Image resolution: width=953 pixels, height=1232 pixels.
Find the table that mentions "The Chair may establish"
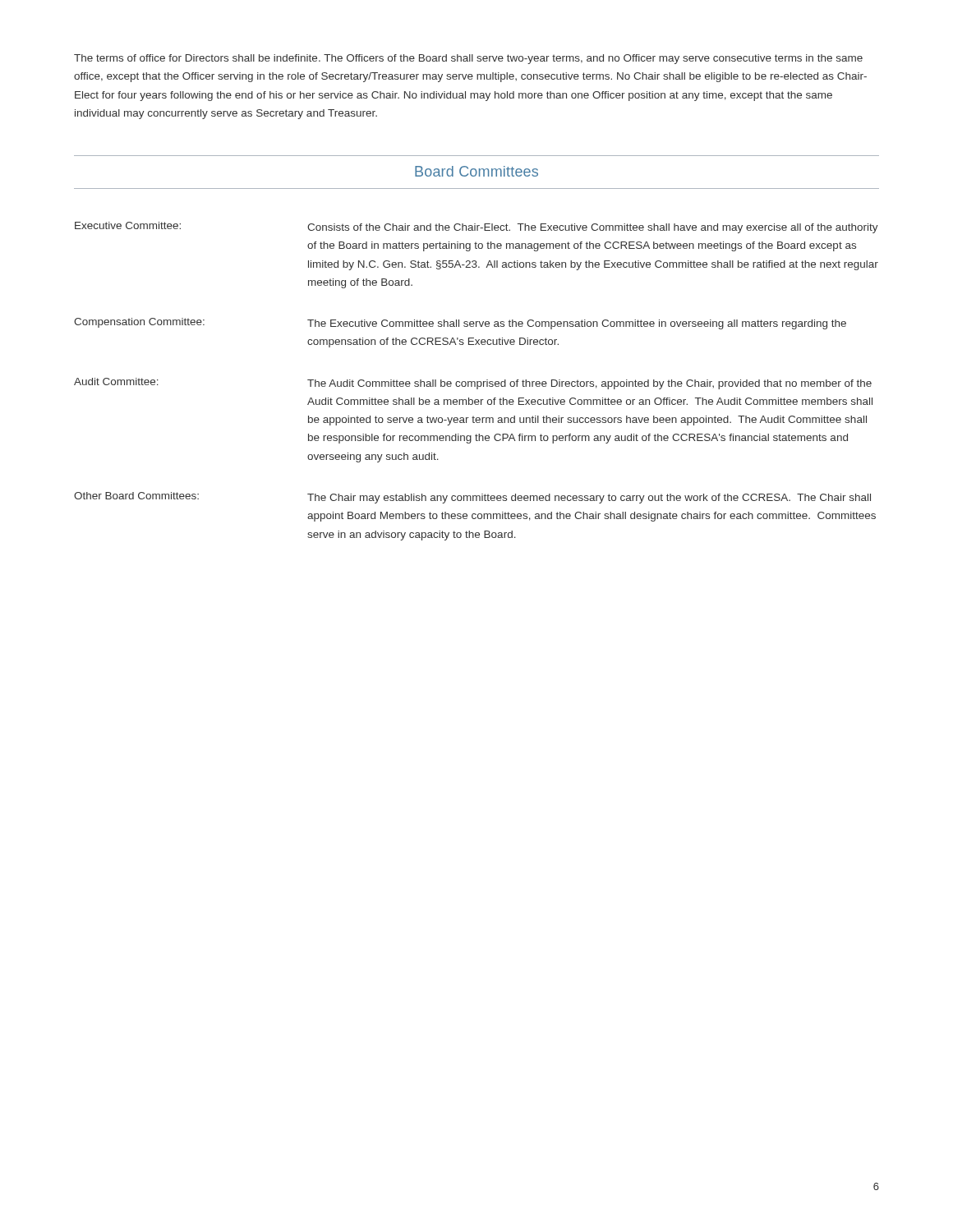pos(476,393)
